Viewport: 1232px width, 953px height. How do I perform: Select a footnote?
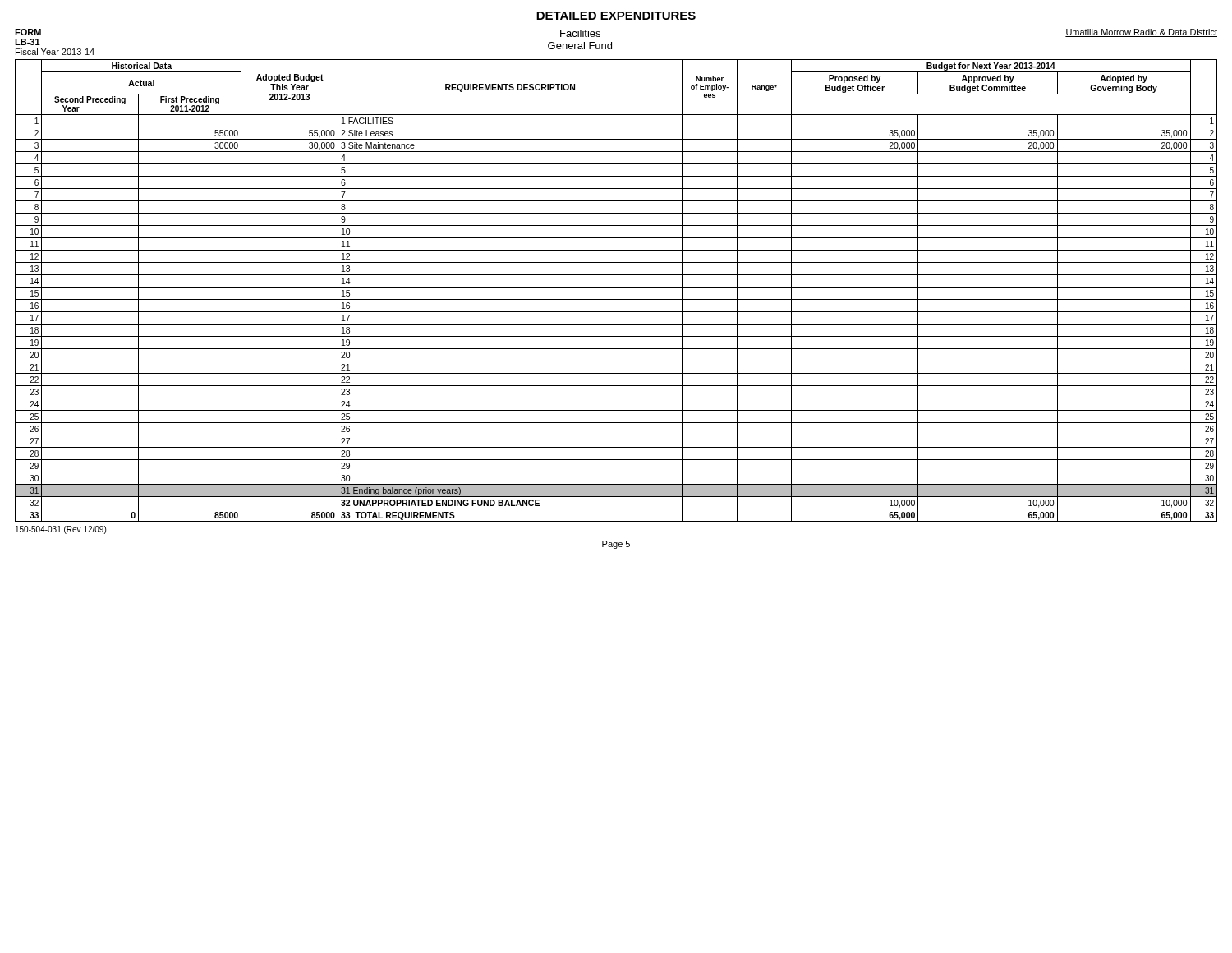(x=61, y=529)
